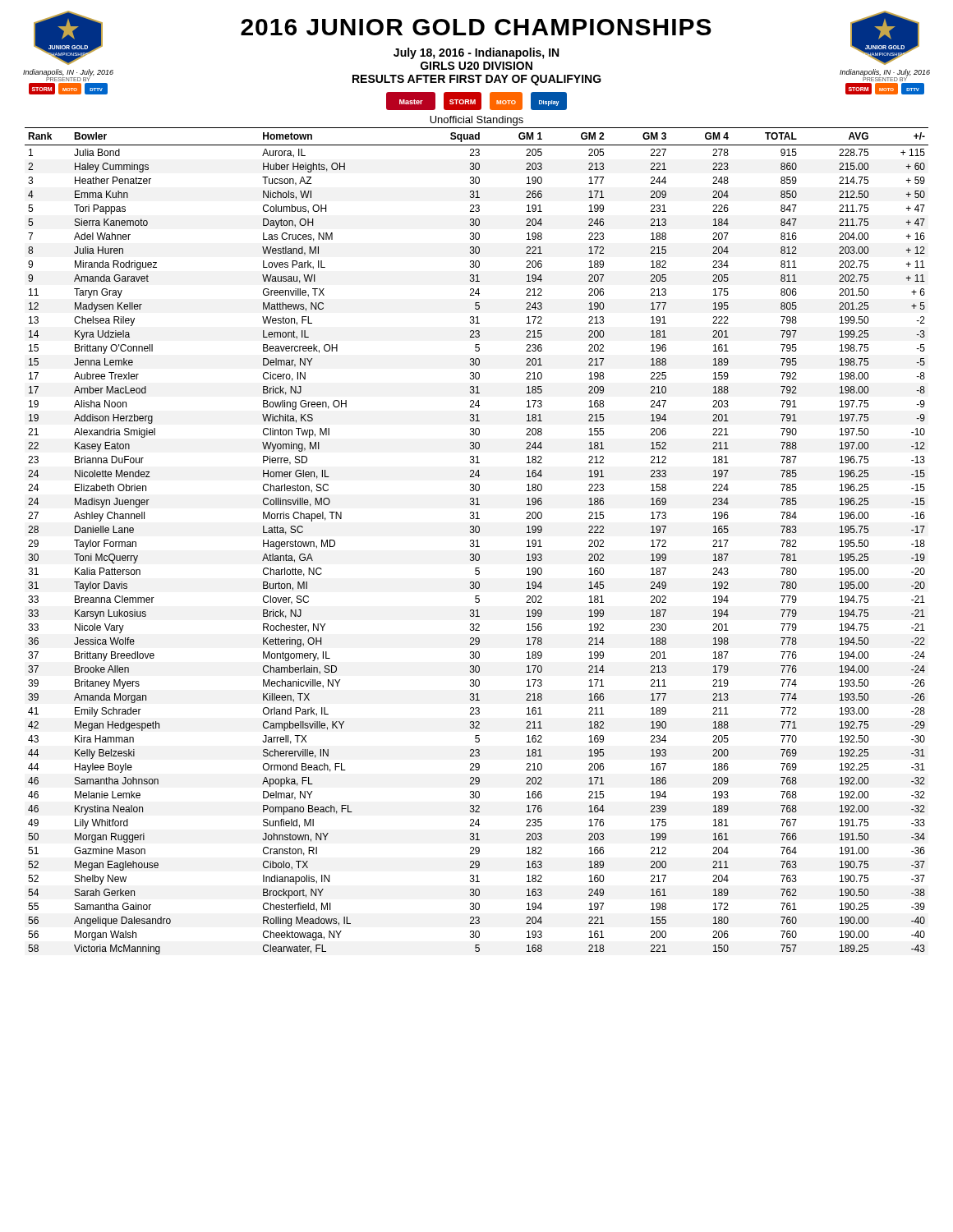Viewport: 953px width, 1232px height.
Task: Point to the element starting "July 18, 2016 - Indianapolis, IN"
Action: pos(476,66)
